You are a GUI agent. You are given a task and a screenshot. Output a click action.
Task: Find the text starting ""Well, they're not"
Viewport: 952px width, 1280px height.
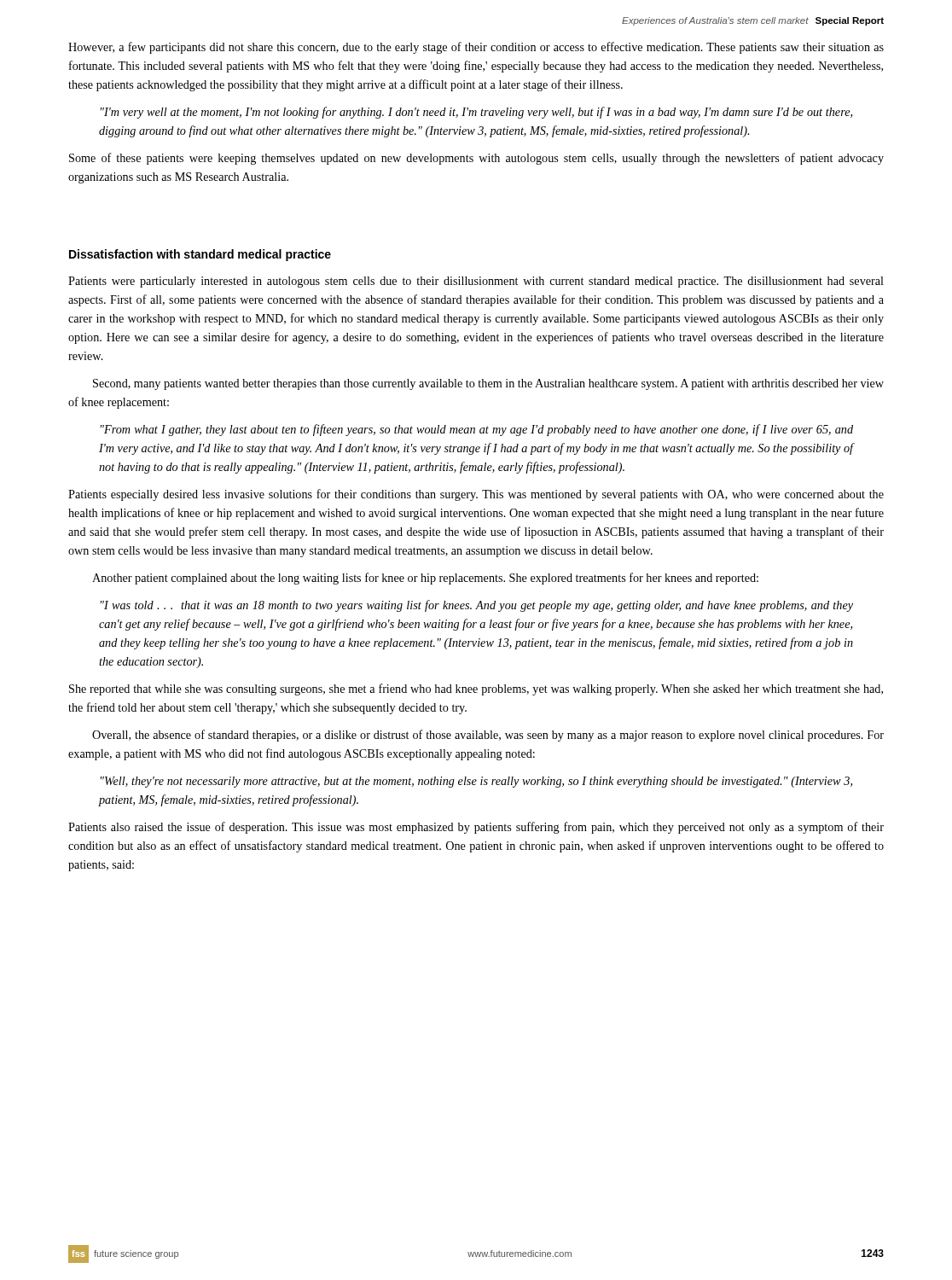(476, 790)
